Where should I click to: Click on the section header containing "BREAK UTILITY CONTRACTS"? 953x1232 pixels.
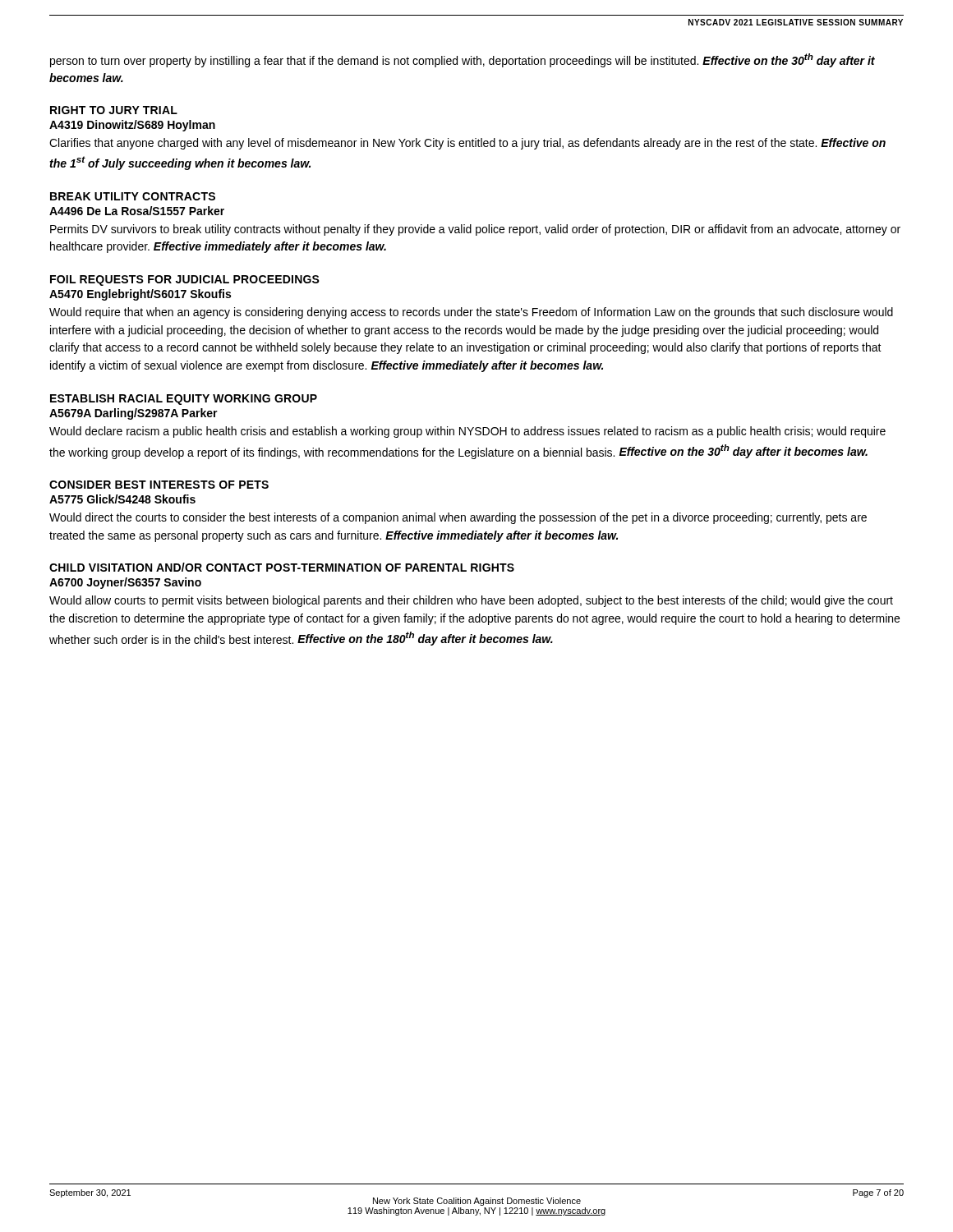[x=133, y=196]
